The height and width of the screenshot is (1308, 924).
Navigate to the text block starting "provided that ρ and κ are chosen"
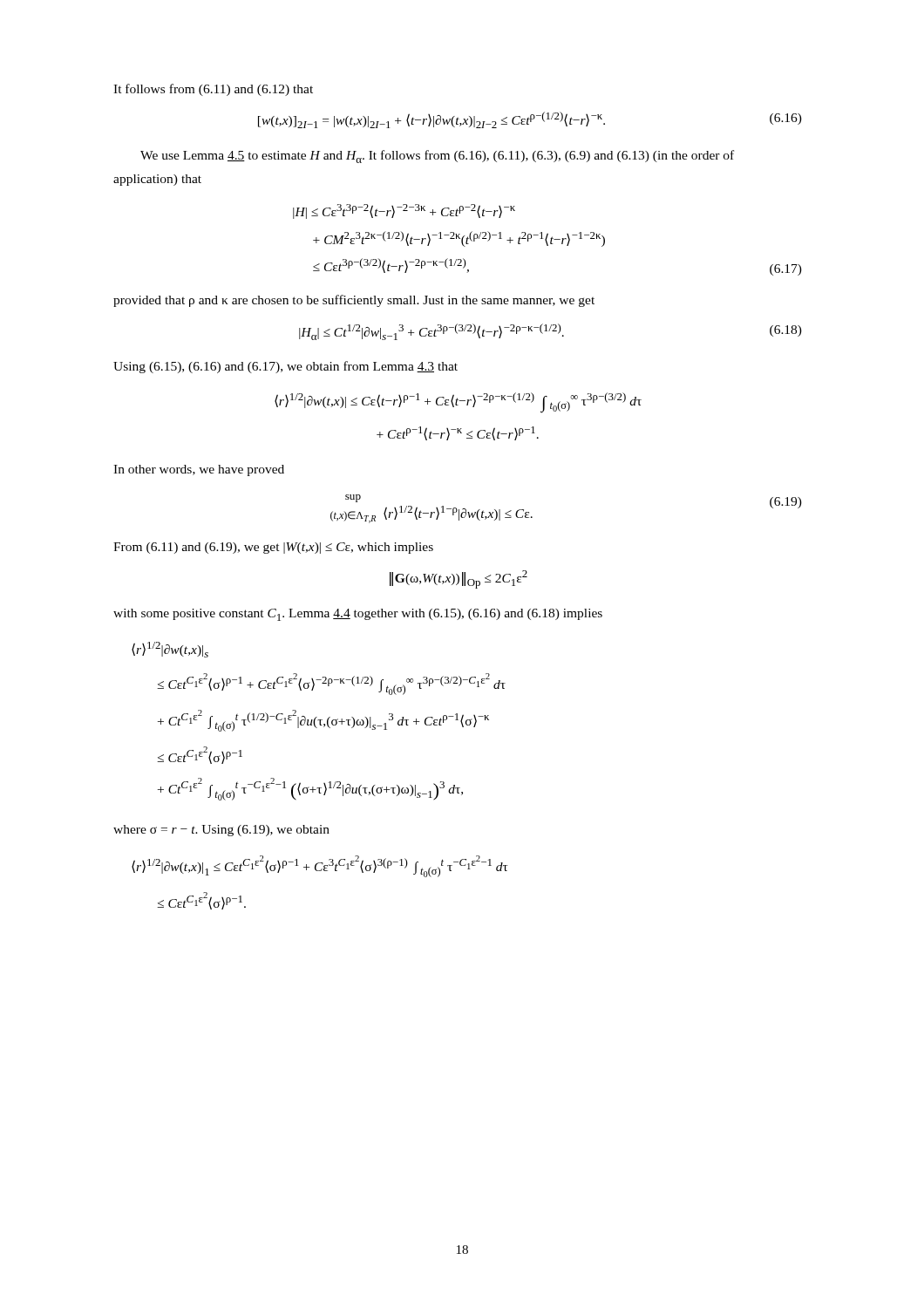pyautogui.click(x=354, y=300)
